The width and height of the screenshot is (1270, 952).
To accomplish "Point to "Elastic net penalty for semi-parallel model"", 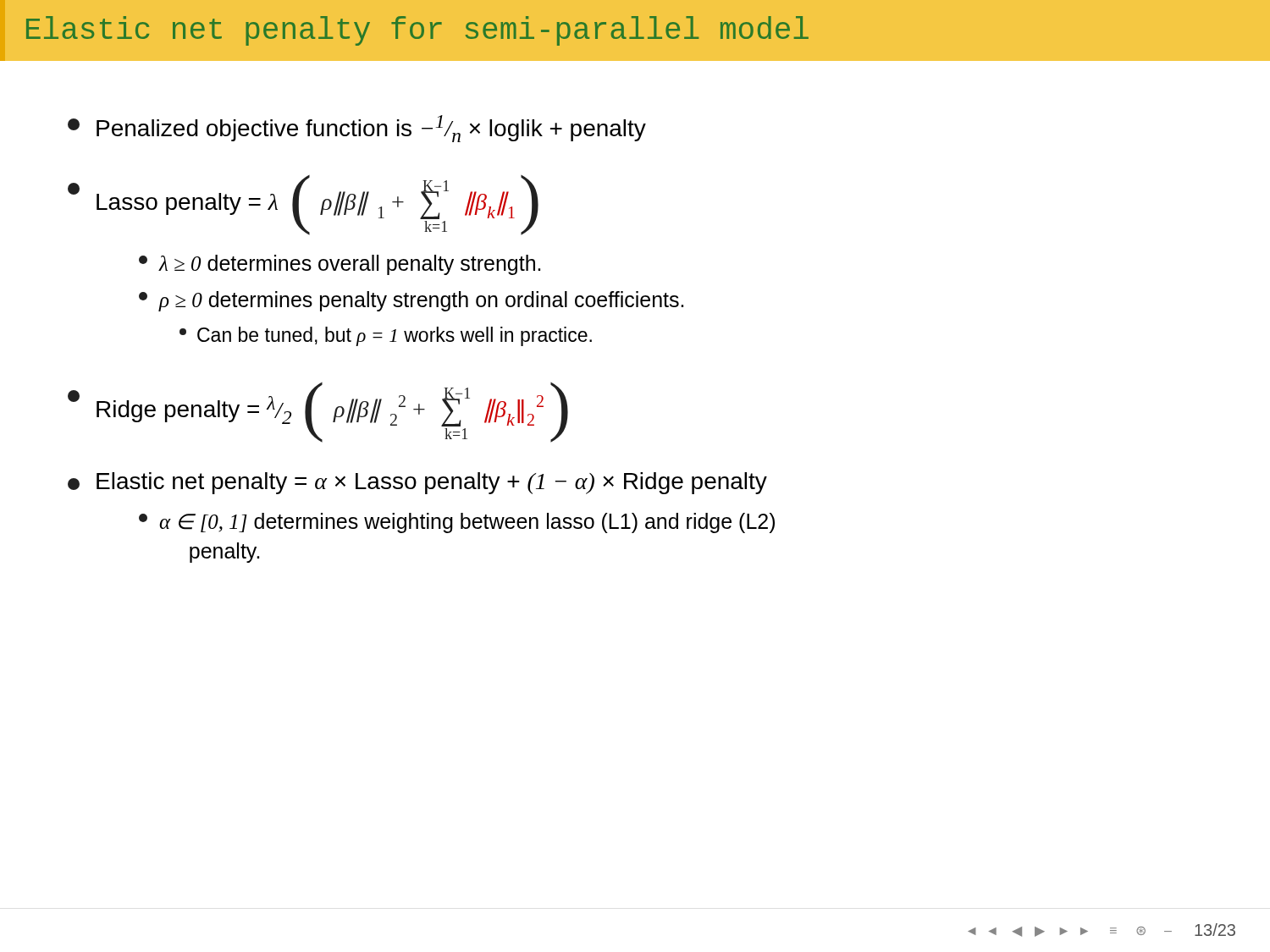I will pos(417,30).
